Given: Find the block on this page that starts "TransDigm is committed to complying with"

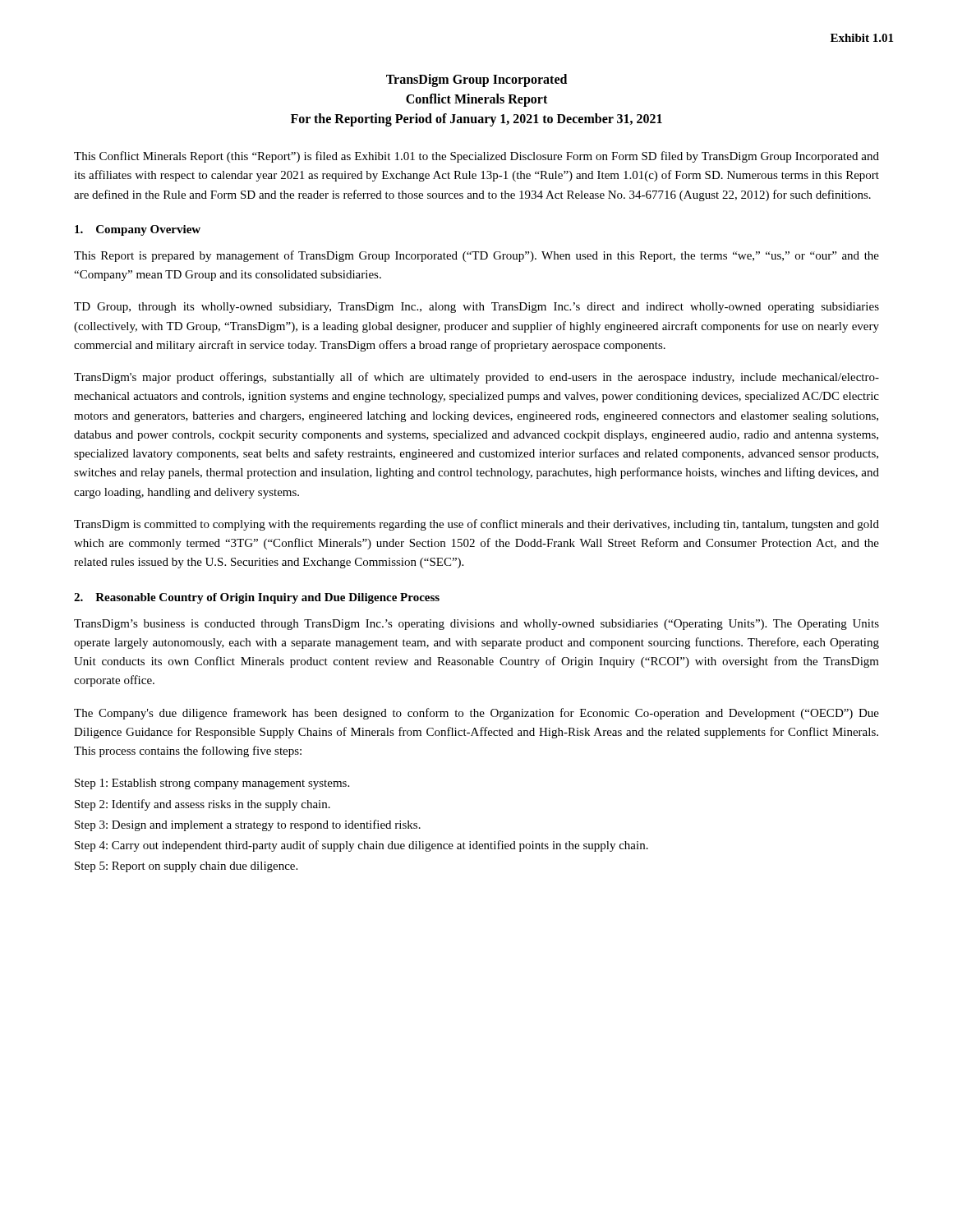Looking at the screenshot, I should tap(476, 543).
